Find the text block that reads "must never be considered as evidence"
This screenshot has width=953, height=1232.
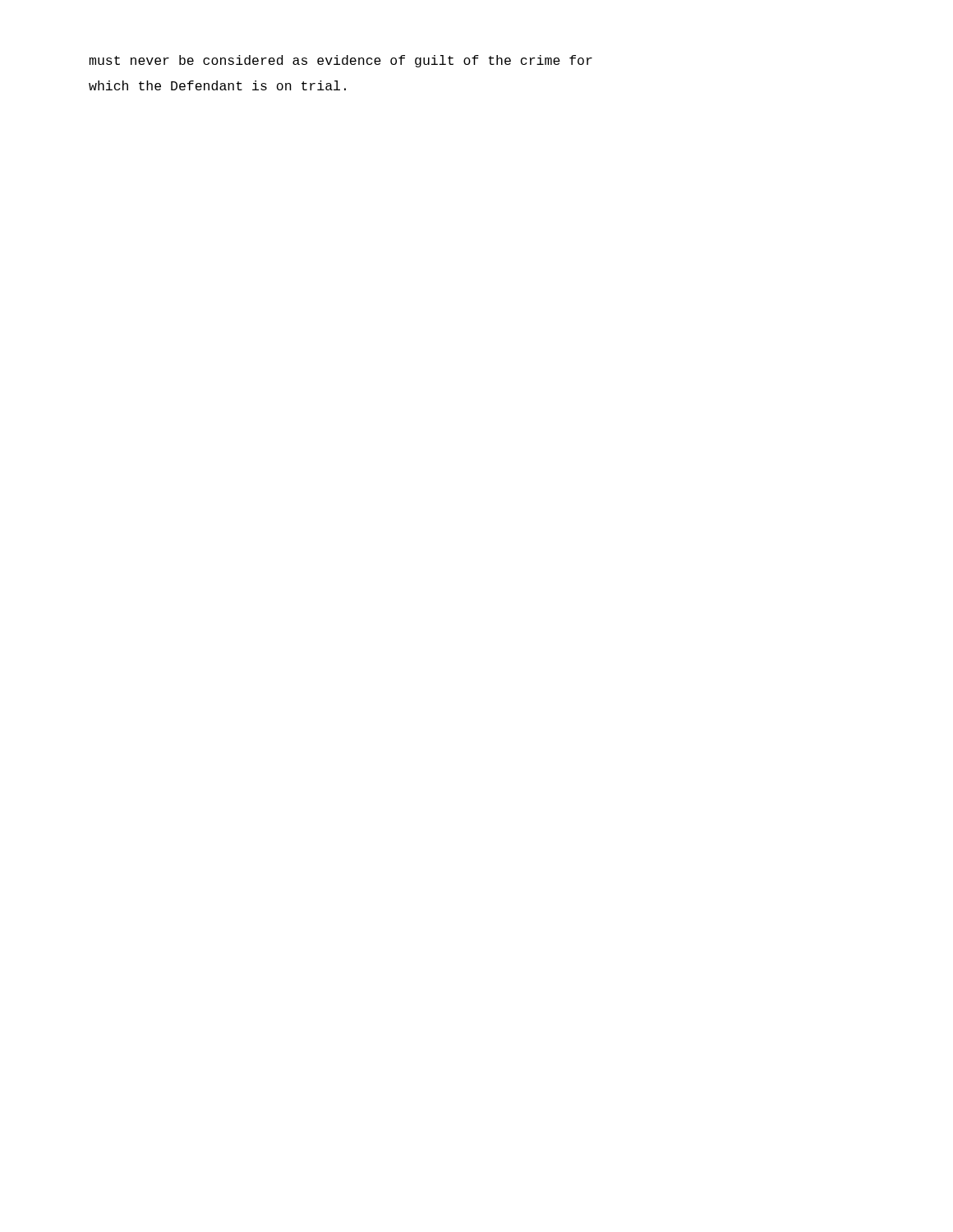(x=341, y=74)
